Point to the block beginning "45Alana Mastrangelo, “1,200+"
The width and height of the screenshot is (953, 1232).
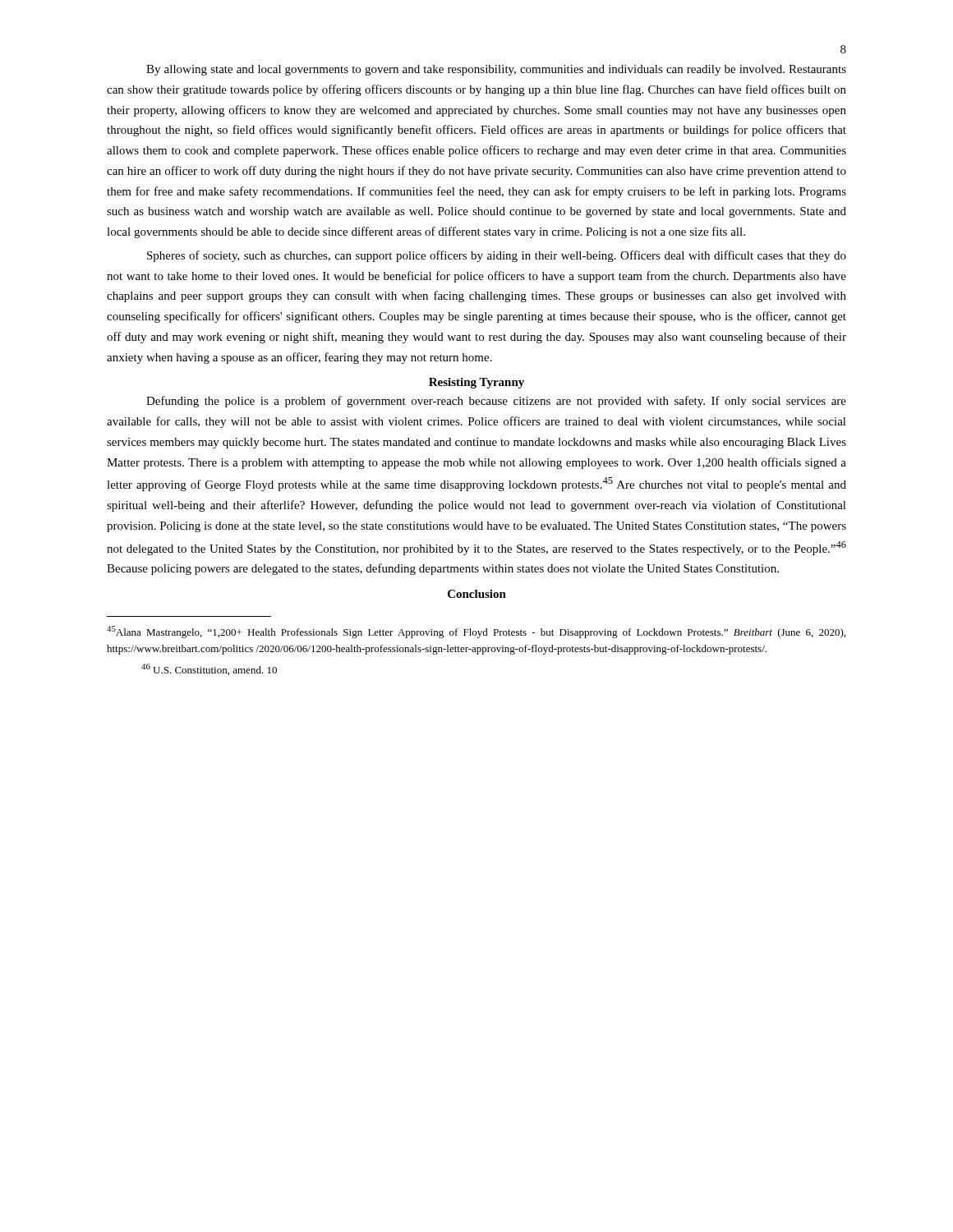(x=476, y=639)
